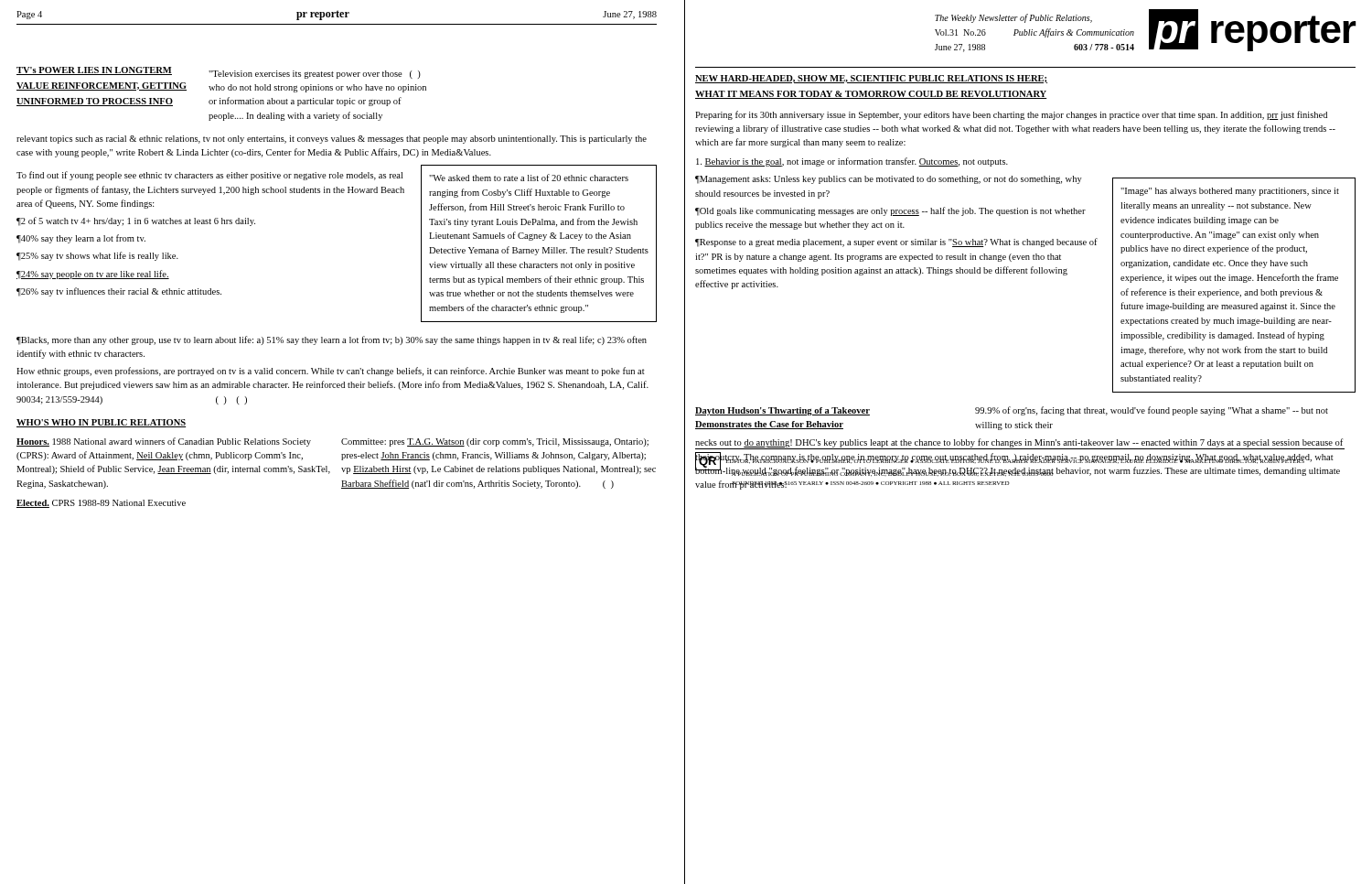Select the section header containing "NEW HARD-HEADED, SHOW ME, SCIENTIFIC PUBLIC RELATIONS"

pyautogui.click(x=871, y=86)
